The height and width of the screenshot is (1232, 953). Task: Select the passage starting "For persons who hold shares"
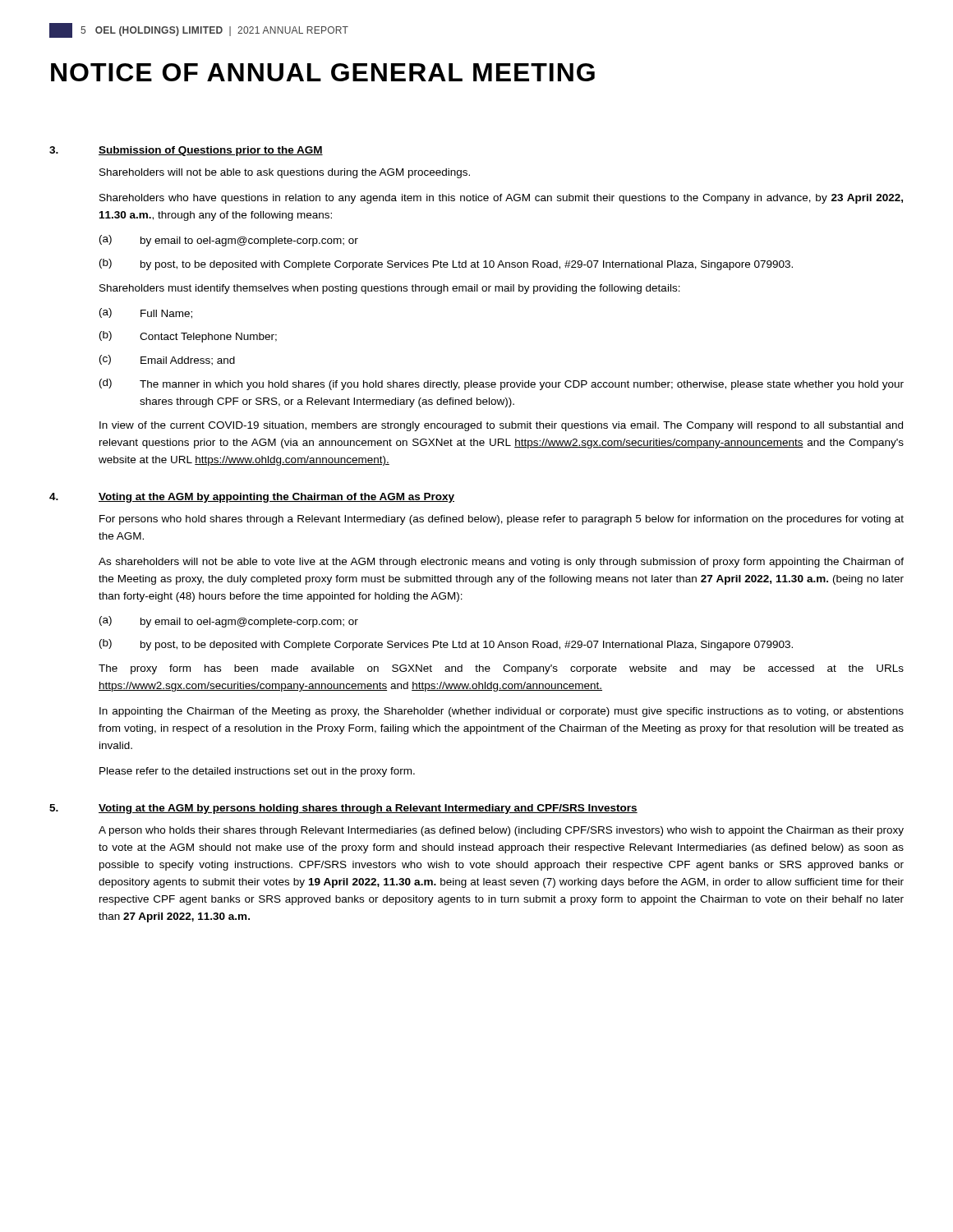click(x=501, y=527)
